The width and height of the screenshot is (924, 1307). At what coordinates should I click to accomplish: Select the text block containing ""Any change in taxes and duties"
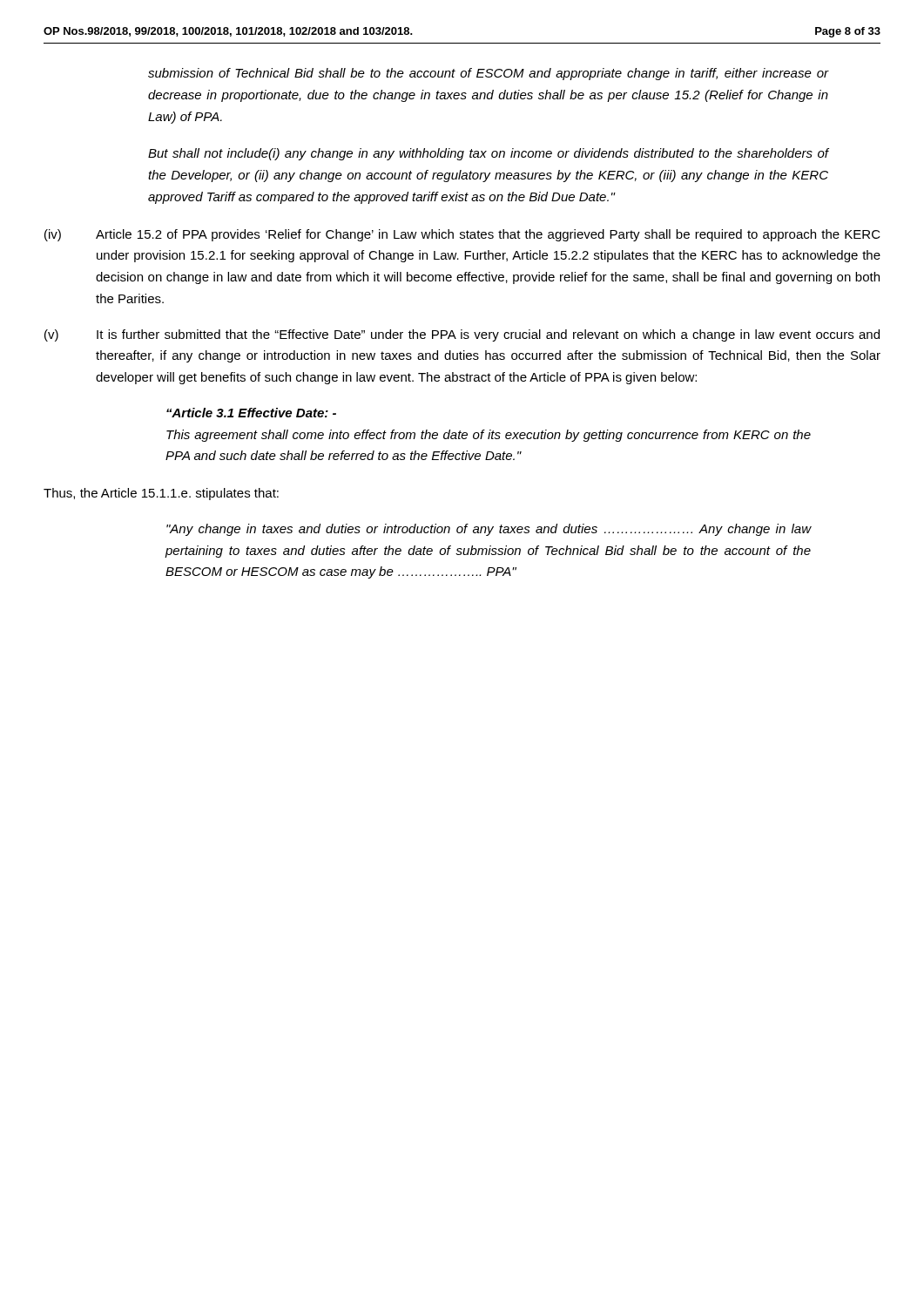(x=488, y=550)
